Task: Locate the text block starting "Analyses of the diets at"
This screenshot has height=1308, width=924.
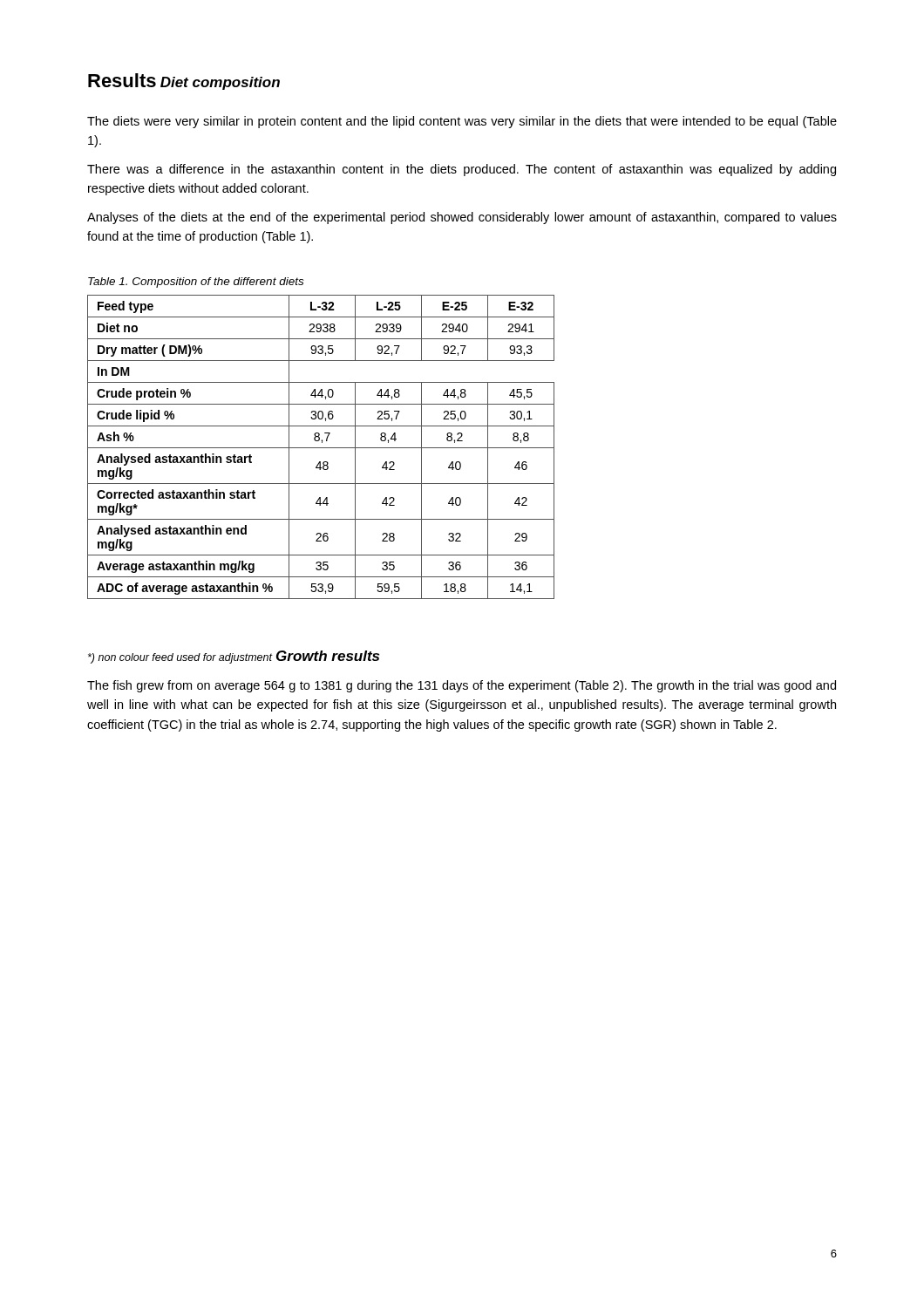Action: 462,227
